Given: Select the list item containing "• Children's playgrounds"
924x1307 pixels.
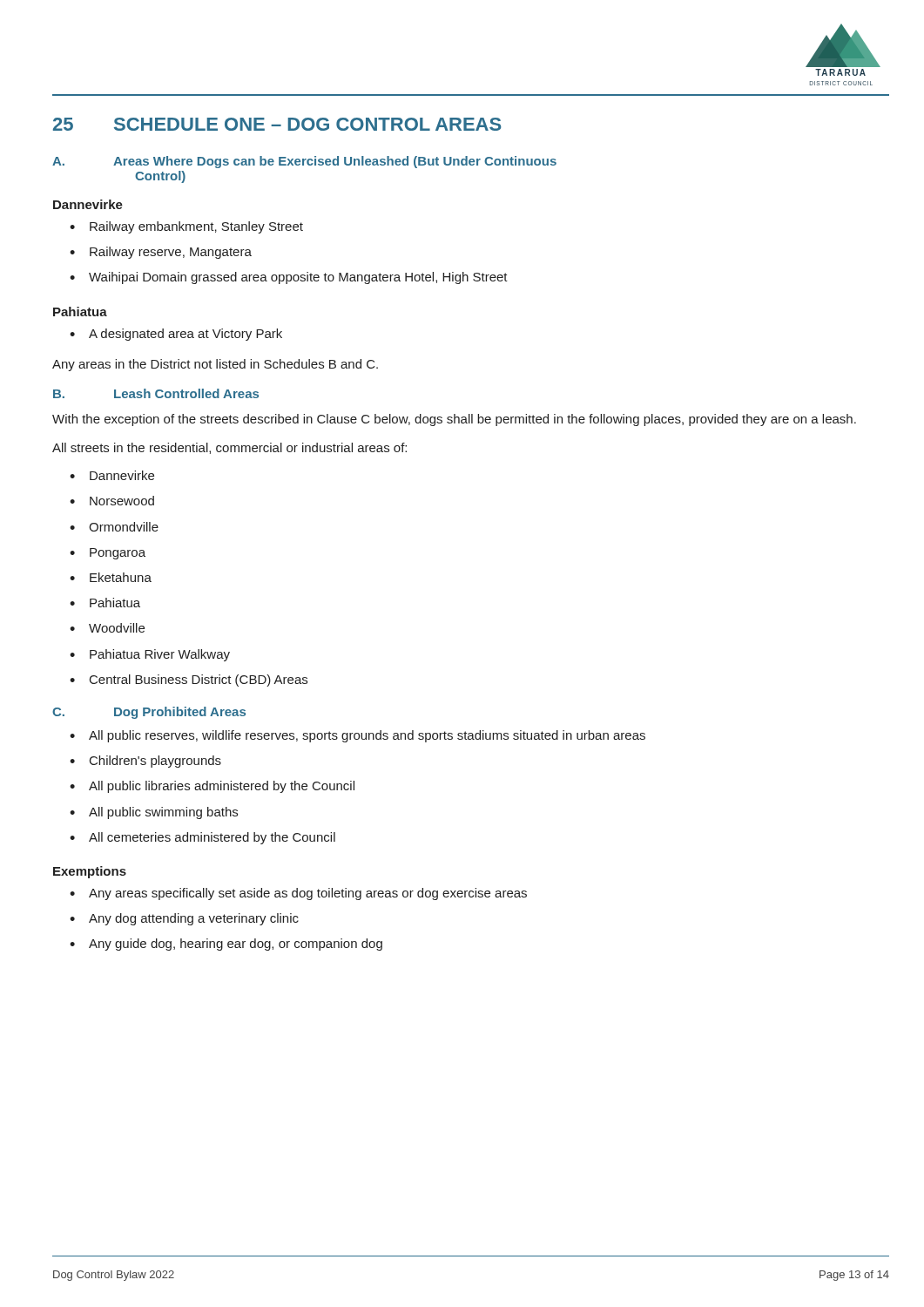Looking at the screenshot, I should pyautogui.click(x=145, y=762).
